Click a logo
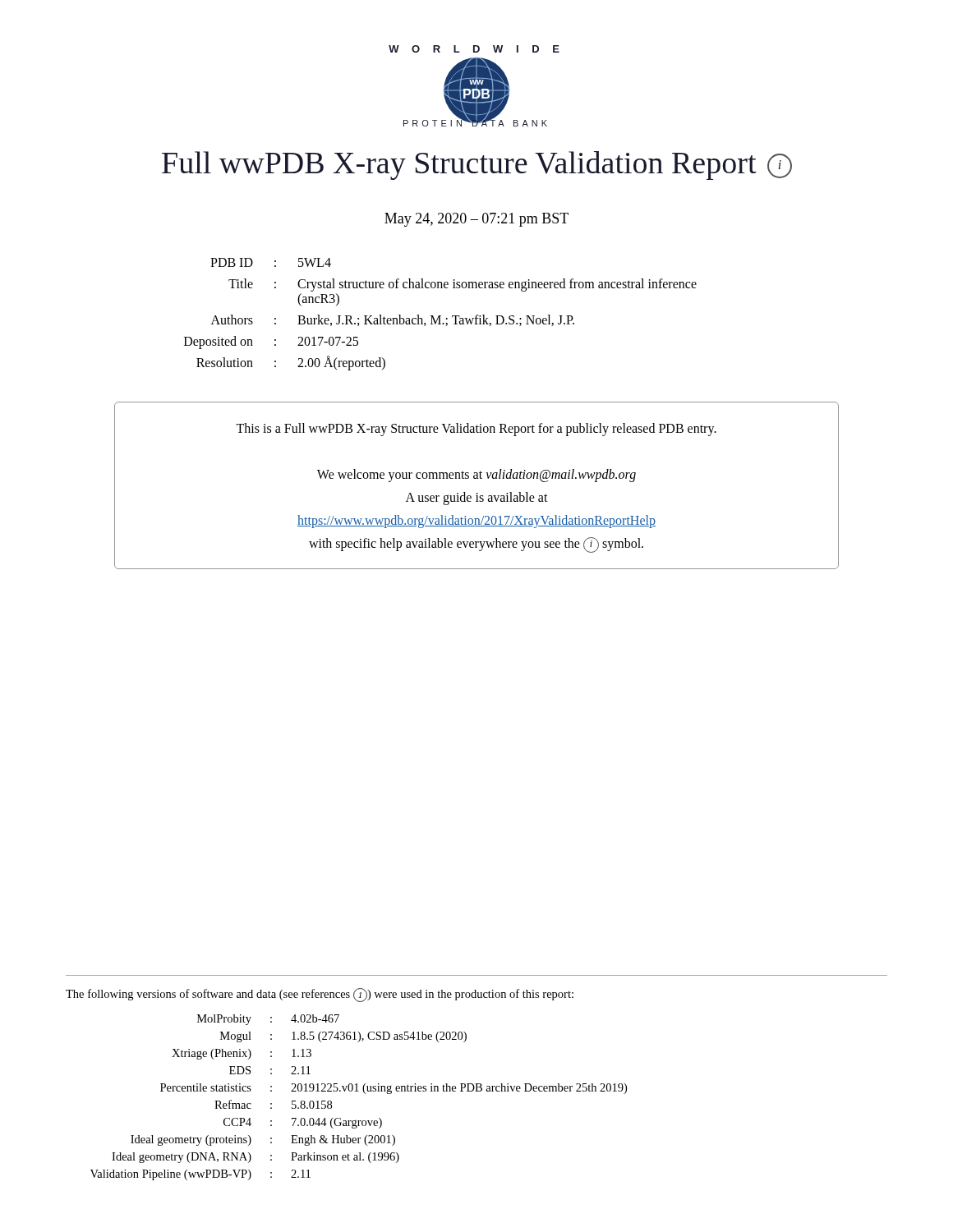Screen dimensions: 1232x953 click(x=476, y=69)
